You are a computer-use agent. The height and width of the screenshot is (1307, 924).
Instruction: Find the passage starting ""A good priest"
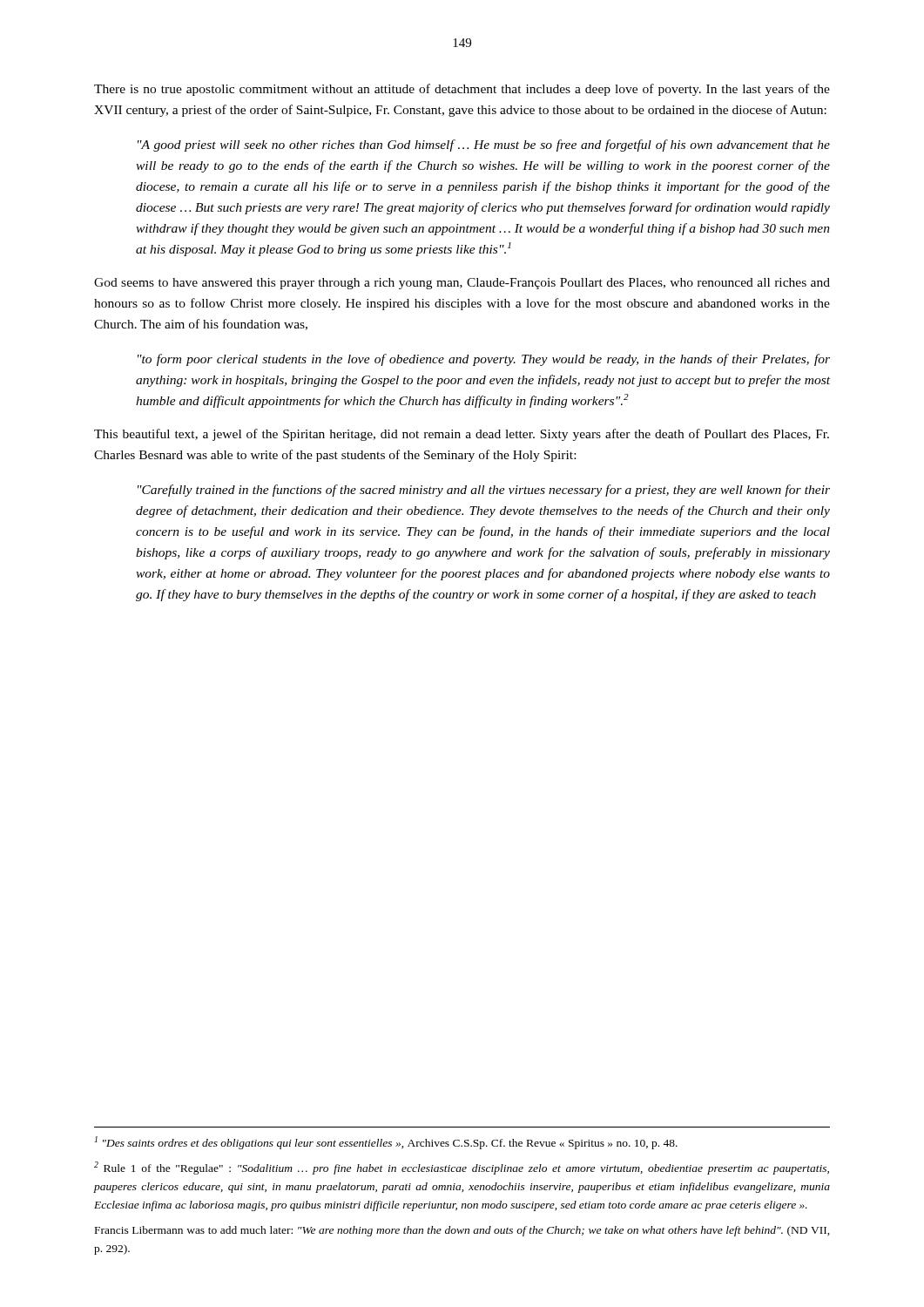tap(483, 197)
